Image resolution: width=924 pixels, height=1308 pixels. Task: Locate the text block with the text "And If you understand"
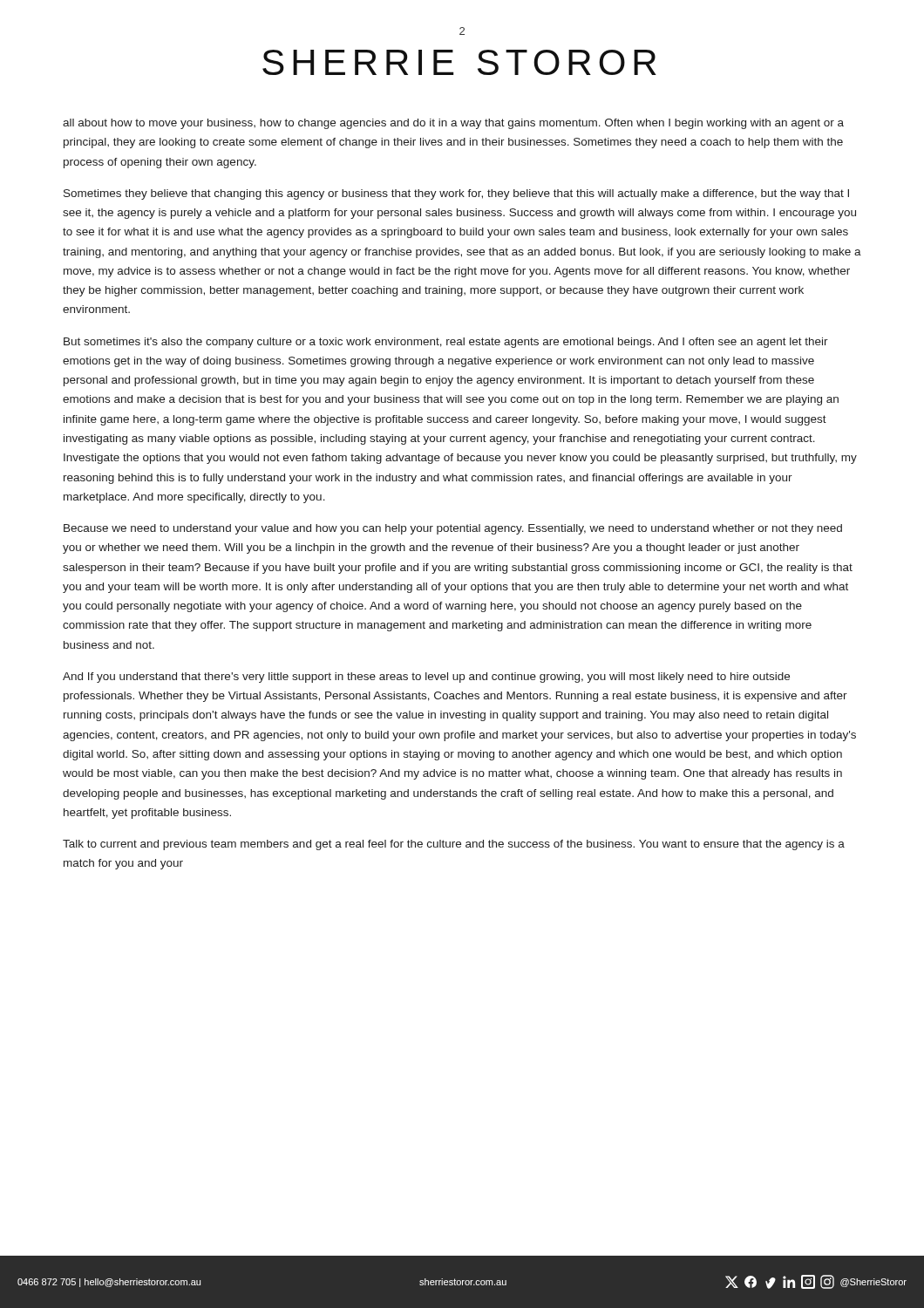[462, 745]
